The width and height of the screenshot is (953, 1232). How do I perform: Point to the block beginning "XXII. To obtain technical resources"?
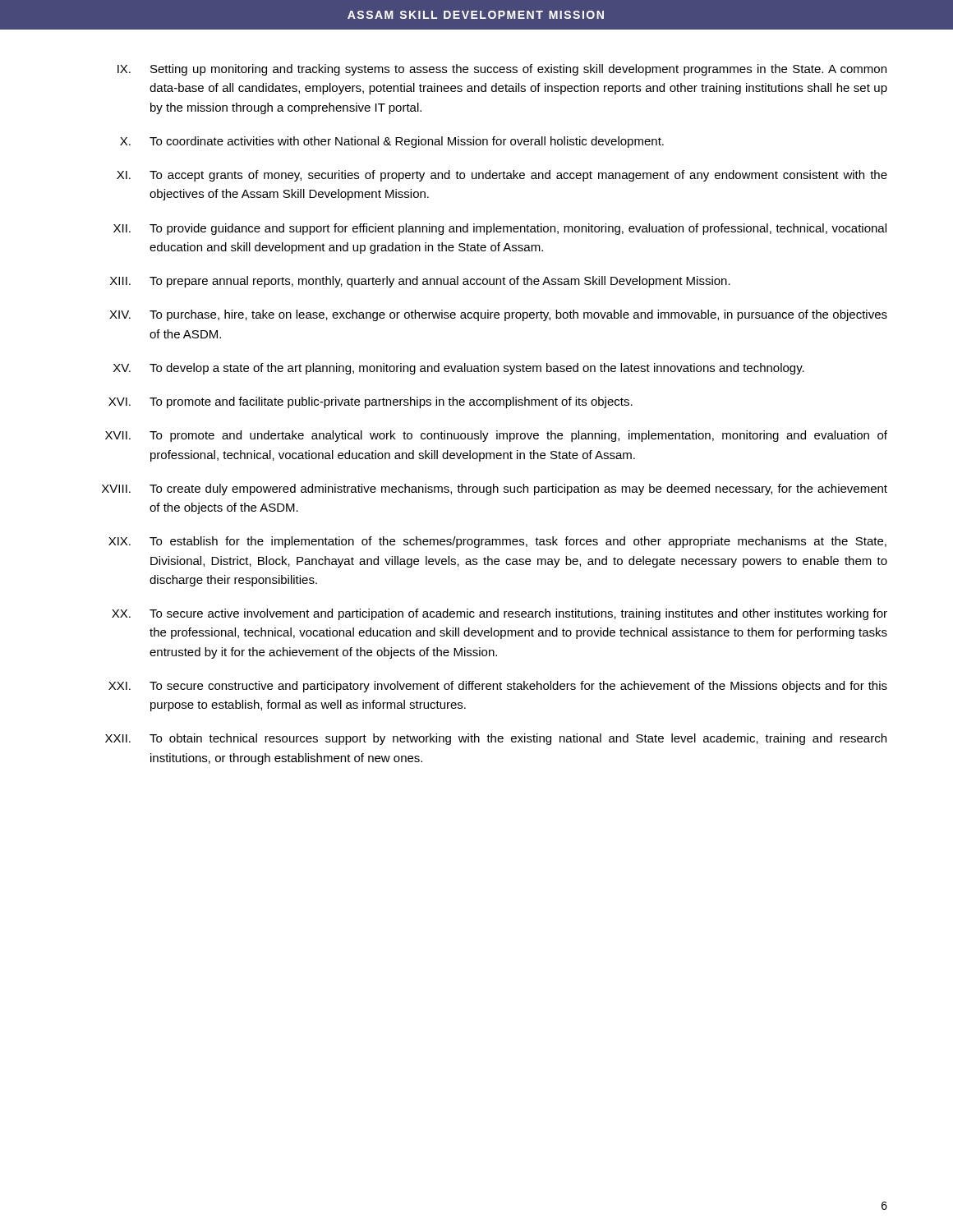(x=476, y=748)
